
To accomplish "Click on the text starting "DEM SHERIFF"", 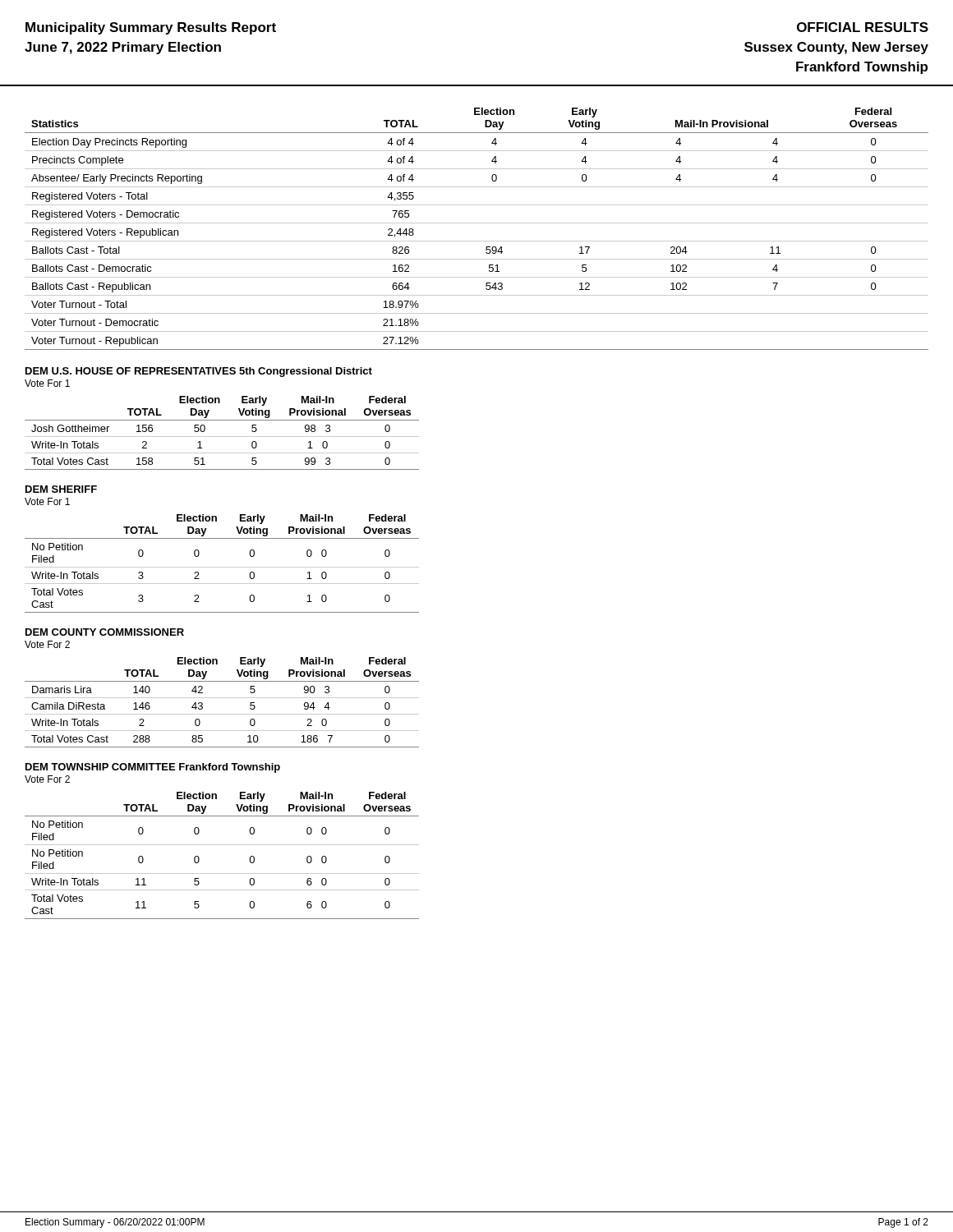I will pyautogui.click(x=61, y=489).
